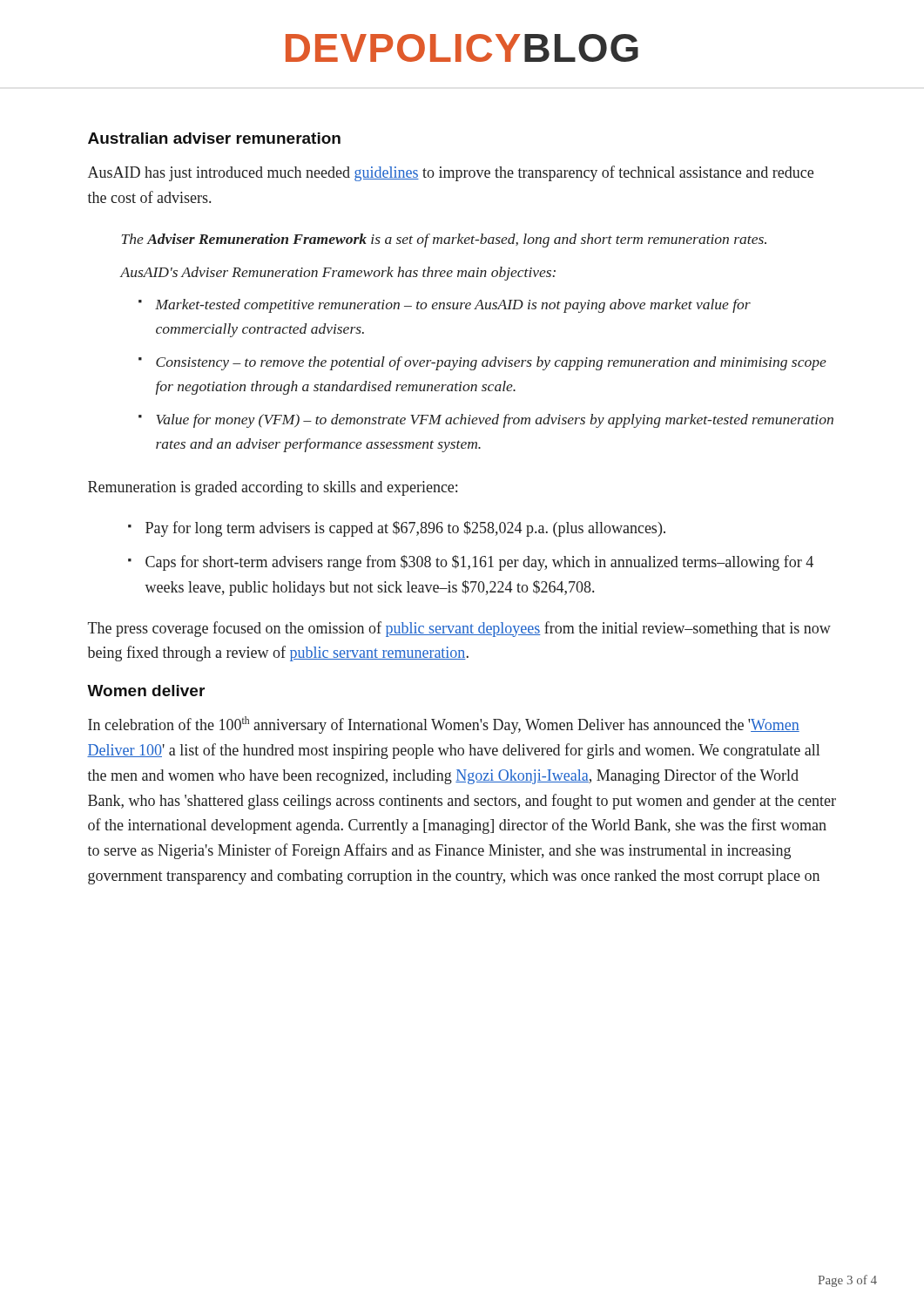This screenshot has width=924, height=1307.
Task: Navigate to the passage starting "In celebration of the 100th anniversary of International"
Action: (462, 800)
